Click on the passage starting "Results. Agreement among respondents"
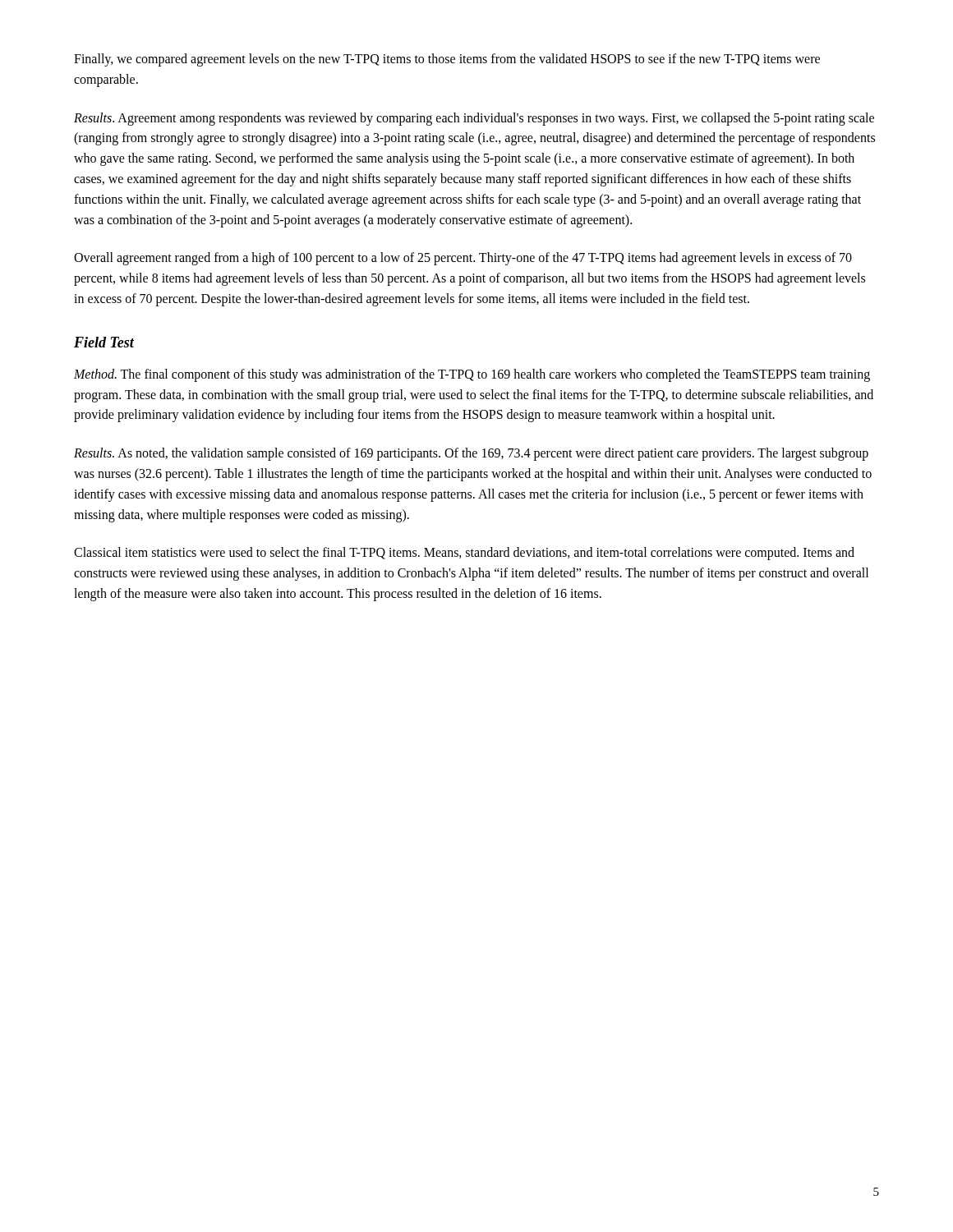Screen dimensions: 1232x953 (x=475, y=168)
